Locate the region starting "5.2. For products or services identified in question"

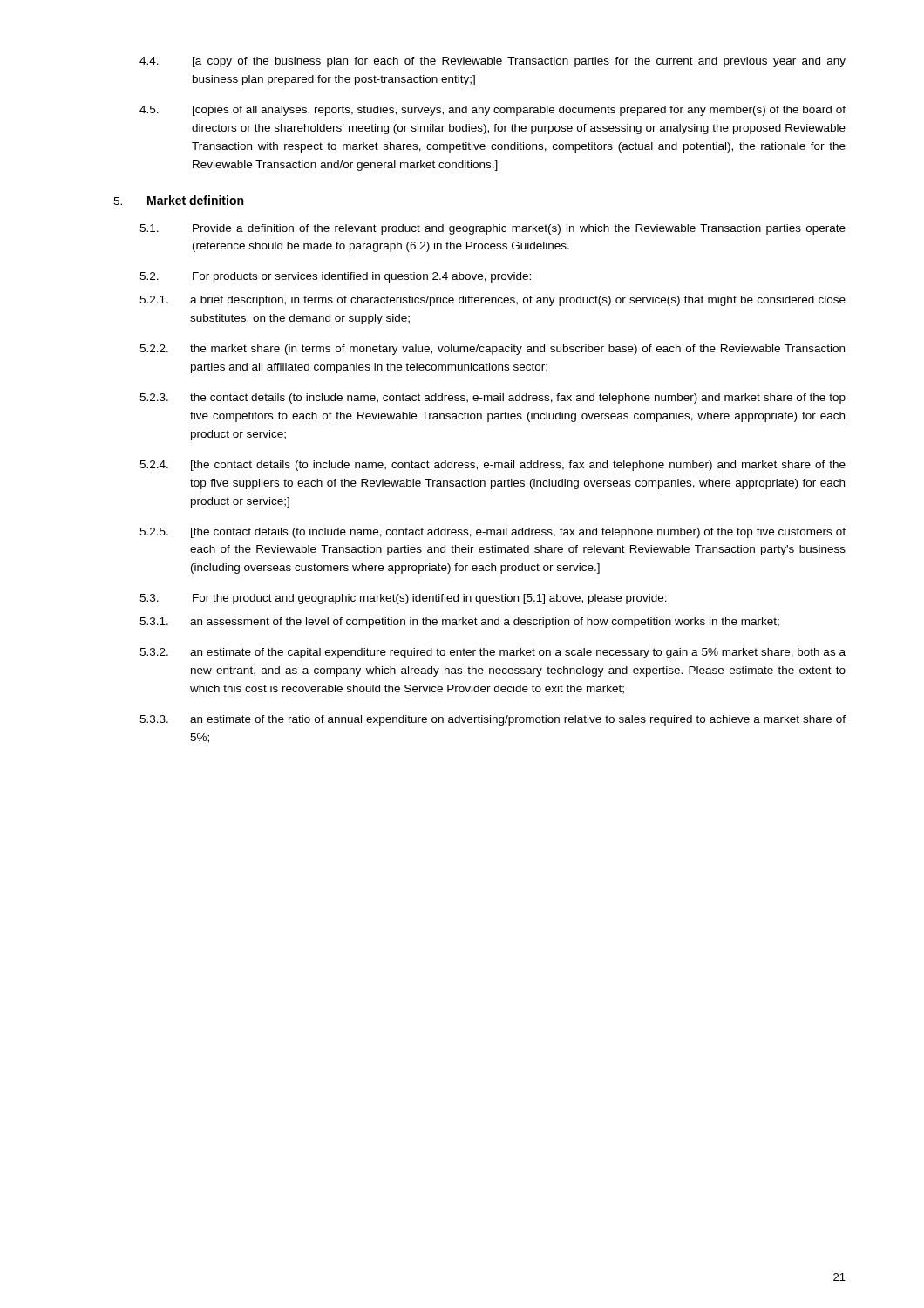coord(492,277)
